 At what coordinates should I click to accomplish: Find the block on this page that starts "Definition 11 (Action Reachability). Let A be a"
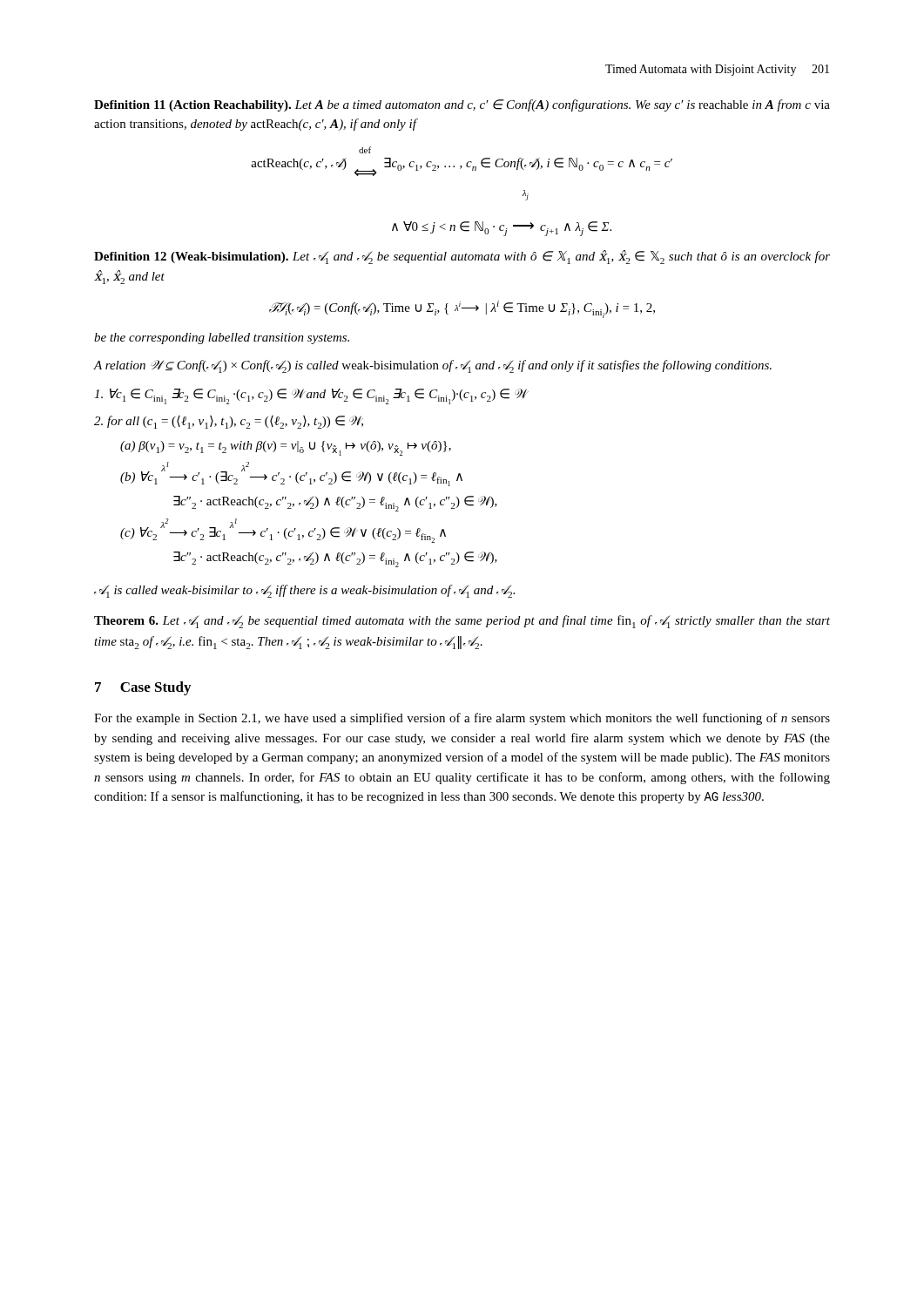(x=462, y=114)
